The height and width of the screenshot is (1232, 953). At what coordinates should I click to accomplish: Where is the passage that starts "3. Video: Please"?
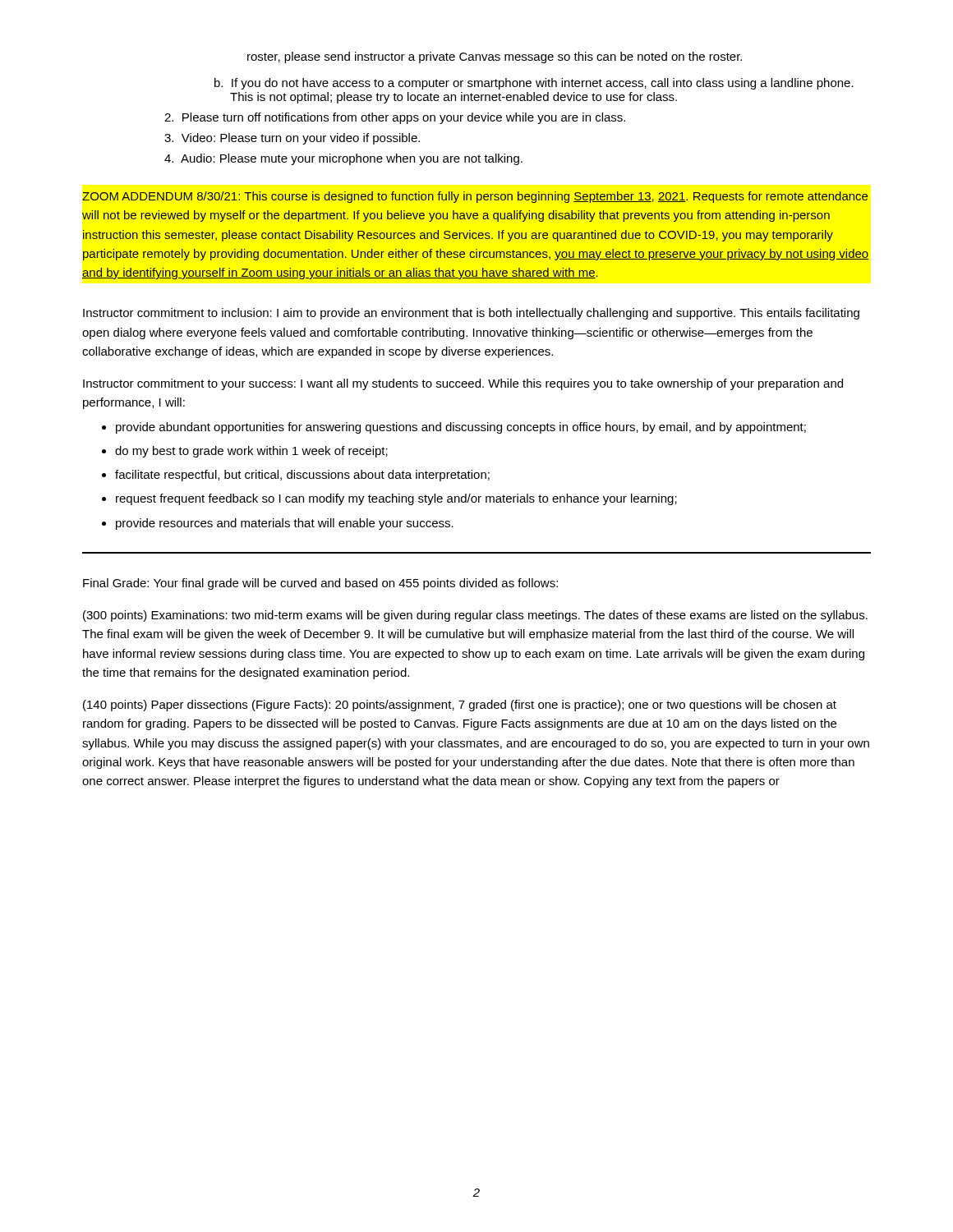(x=292, y=139)
